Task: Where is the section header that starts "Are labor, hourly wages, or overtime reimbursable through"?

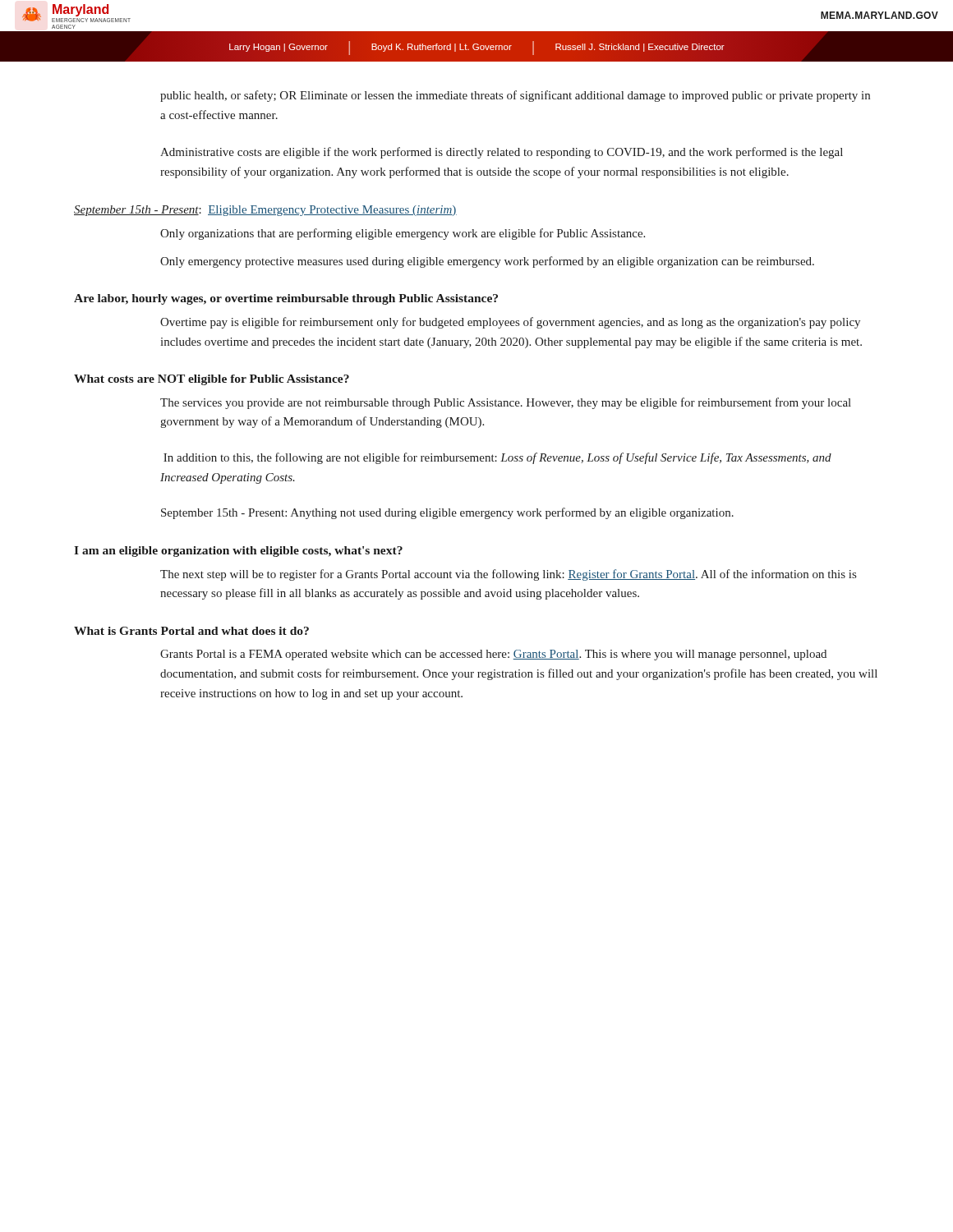Action: click(x=286, y=298)
